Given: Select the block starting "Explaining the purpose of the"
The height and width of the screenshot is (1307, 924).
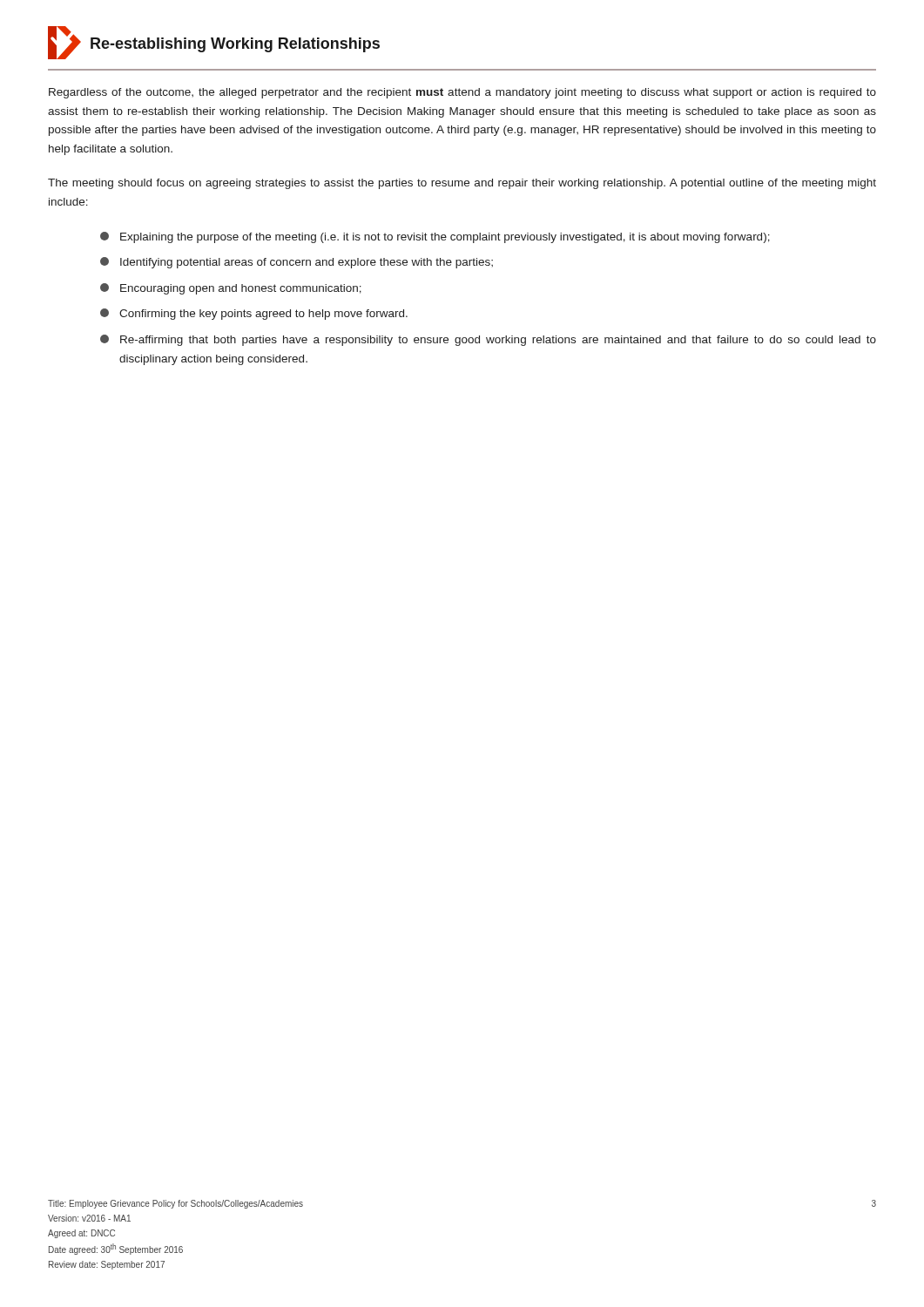Looking at the screenshot, I should point(488,236).
